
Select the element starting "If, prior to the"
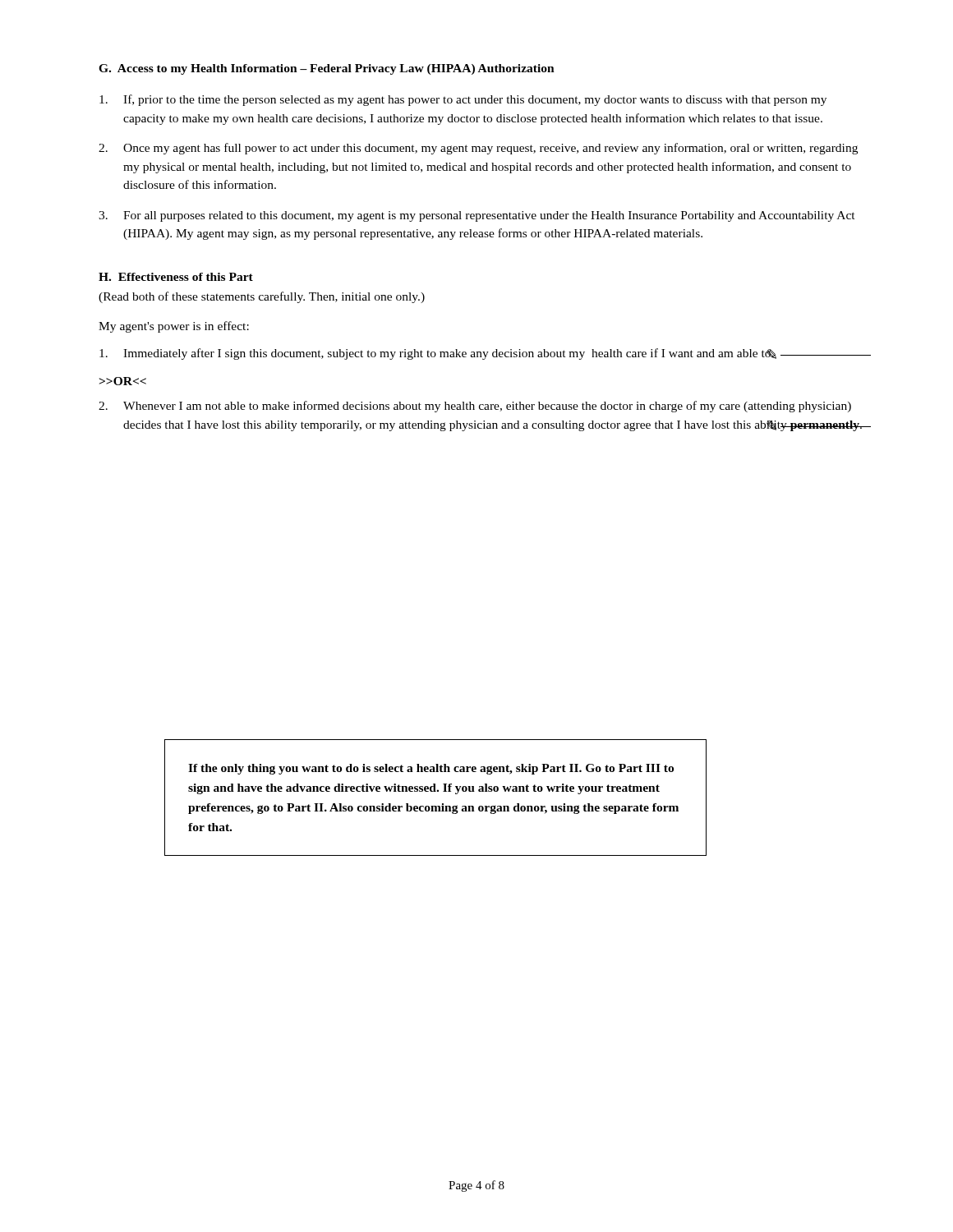pyautogui.click(x=485, y=109)
